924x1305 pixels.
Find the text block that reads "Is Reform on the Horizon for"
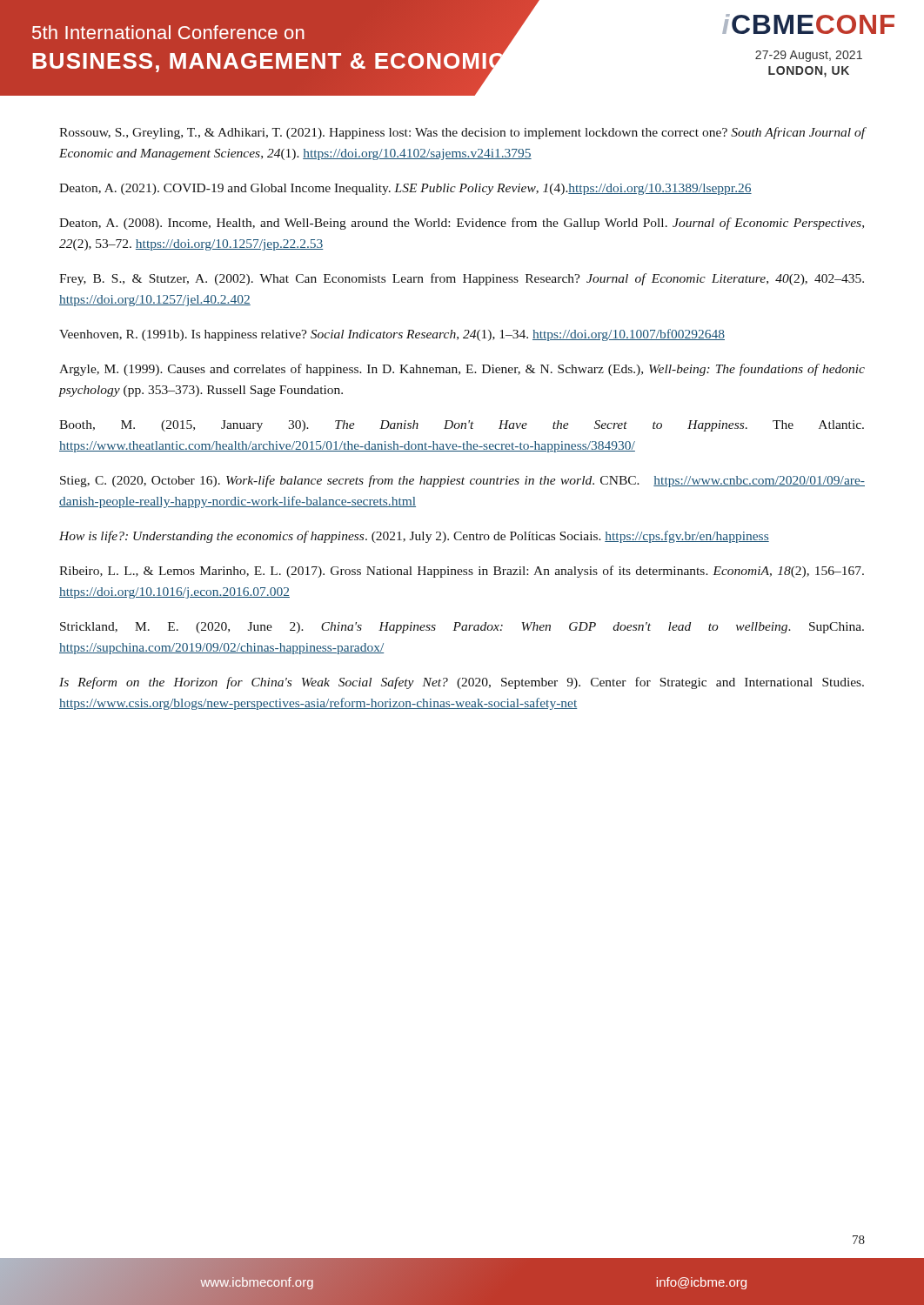click(462, 692)
